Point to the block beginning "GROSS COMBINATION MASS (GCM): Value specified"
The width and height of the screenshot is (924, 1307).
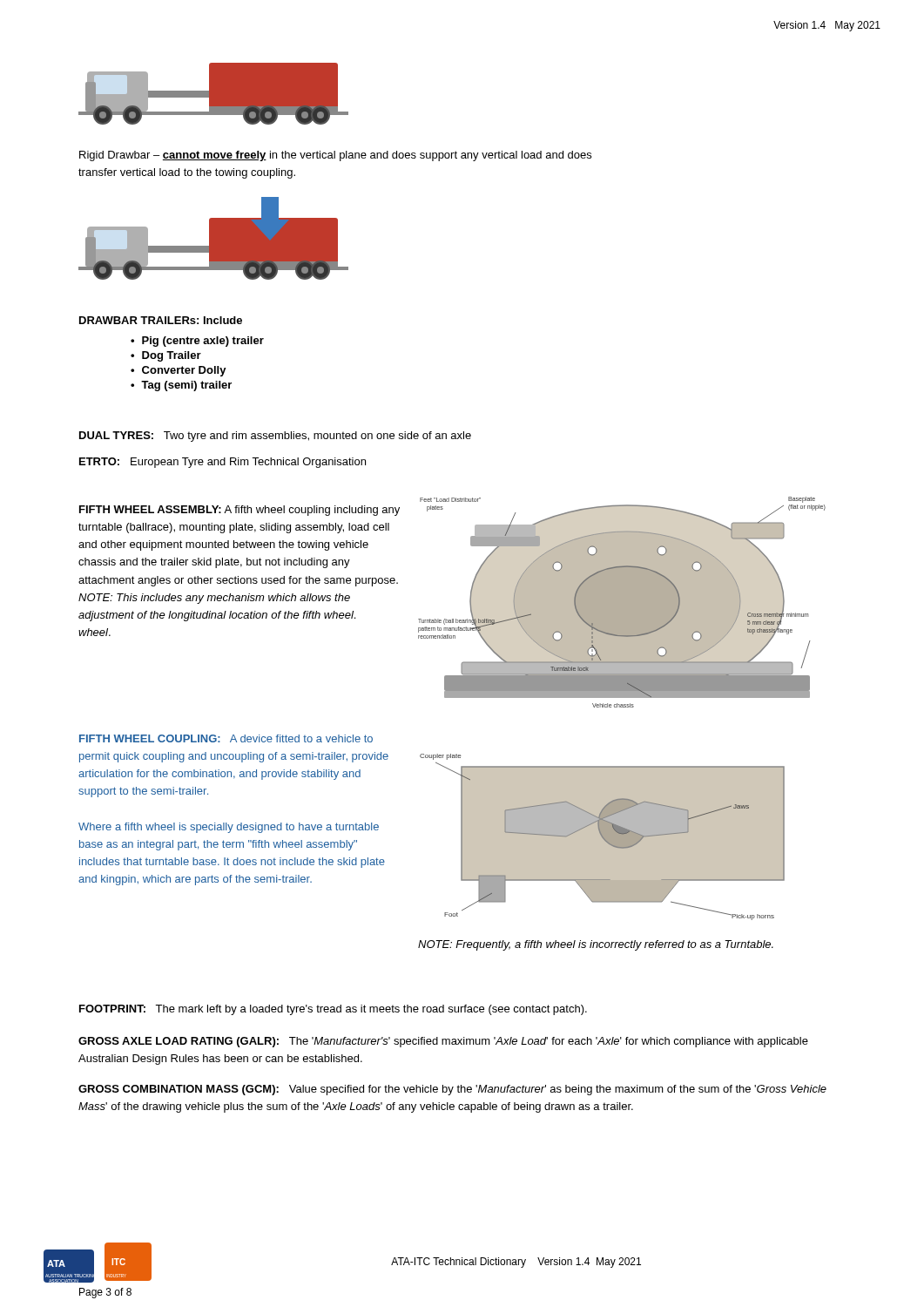(x=452, y=1097)
